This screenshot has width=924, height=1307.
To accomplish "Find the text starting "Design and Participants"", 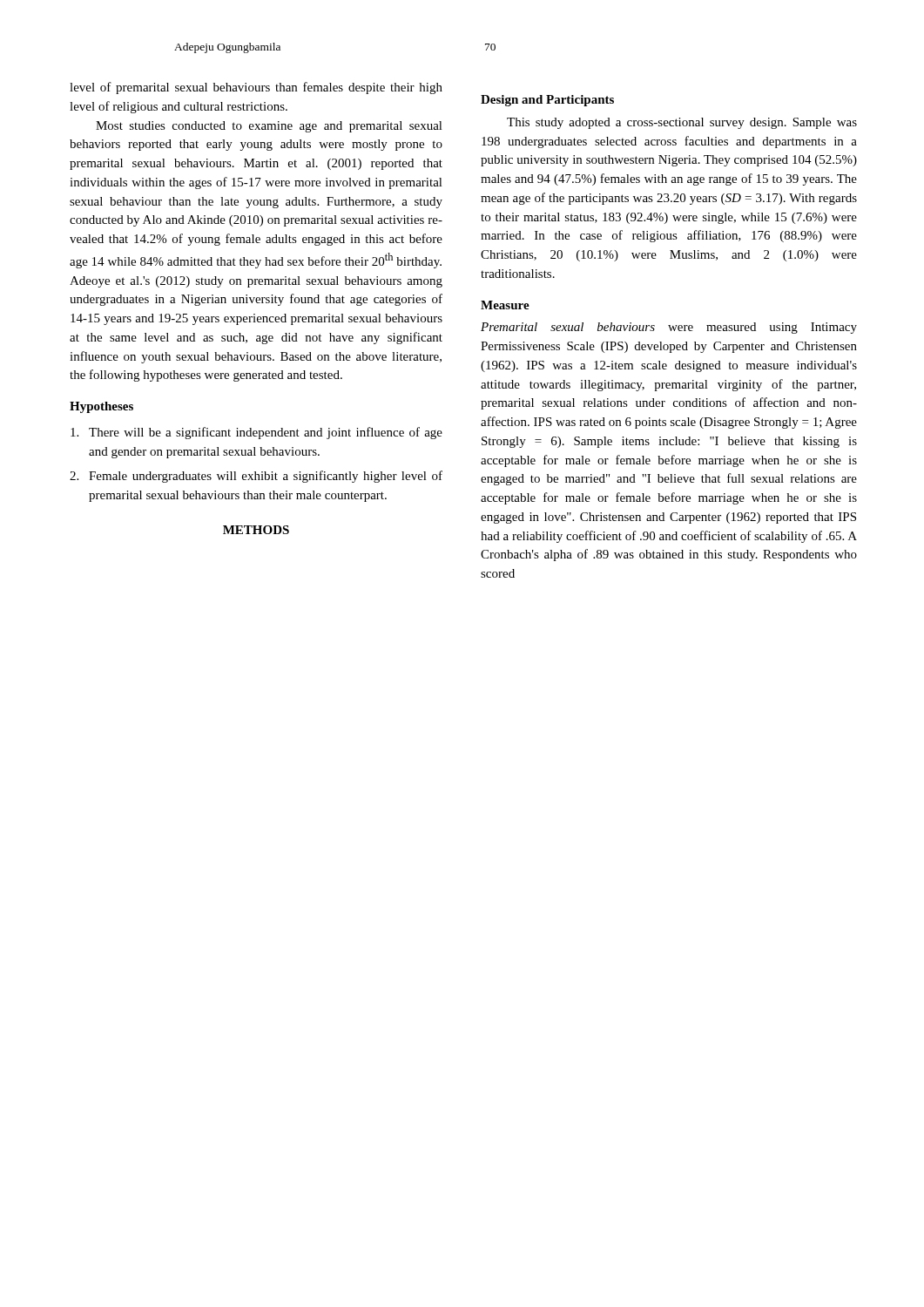I will point(548,99).
